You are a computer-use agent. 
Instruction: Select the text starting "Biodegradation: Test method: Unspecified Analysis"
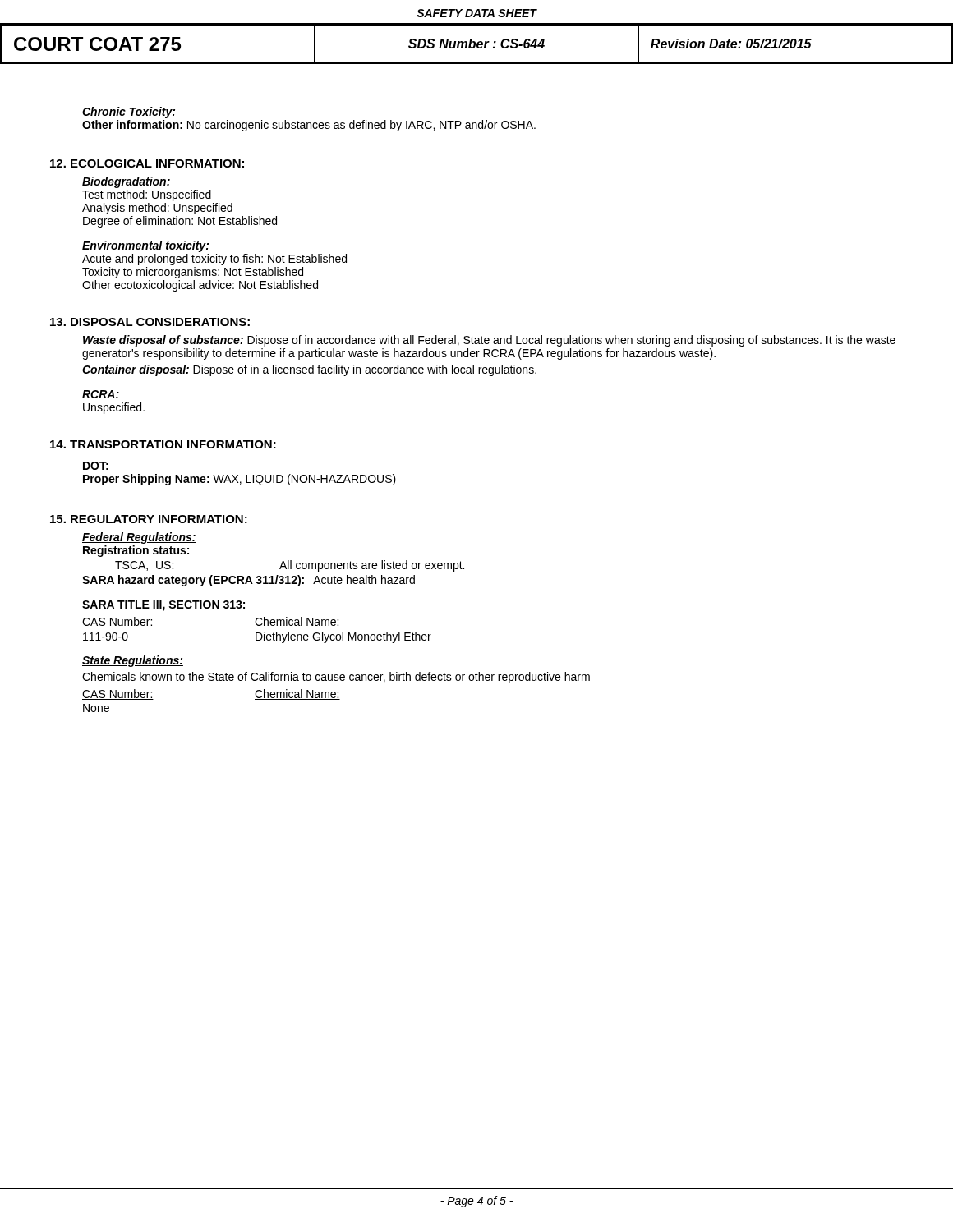tap(126, 182)
